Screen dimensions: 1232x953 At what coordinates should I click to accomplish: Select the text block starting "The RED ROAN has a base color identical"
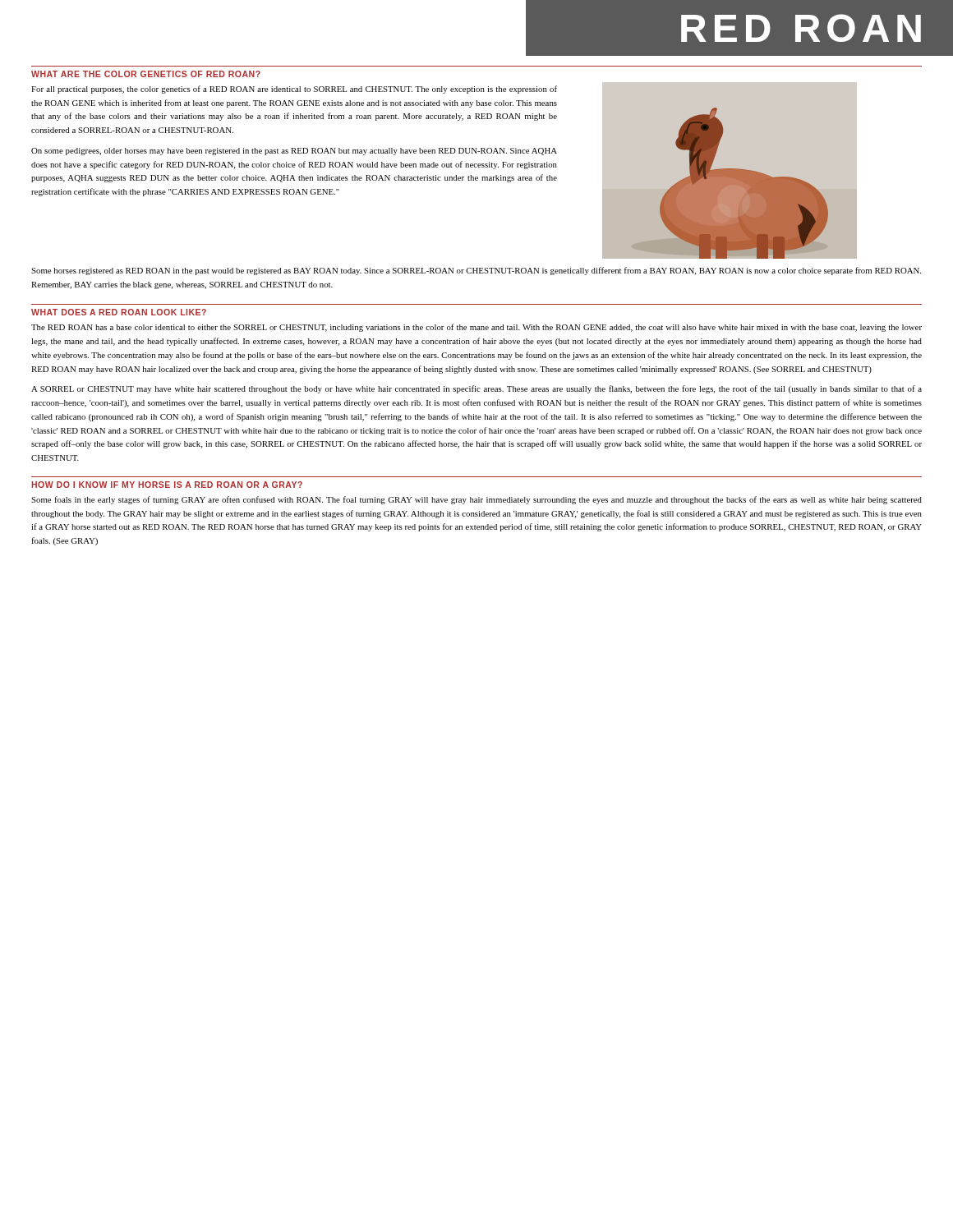[x=476, y=393]
